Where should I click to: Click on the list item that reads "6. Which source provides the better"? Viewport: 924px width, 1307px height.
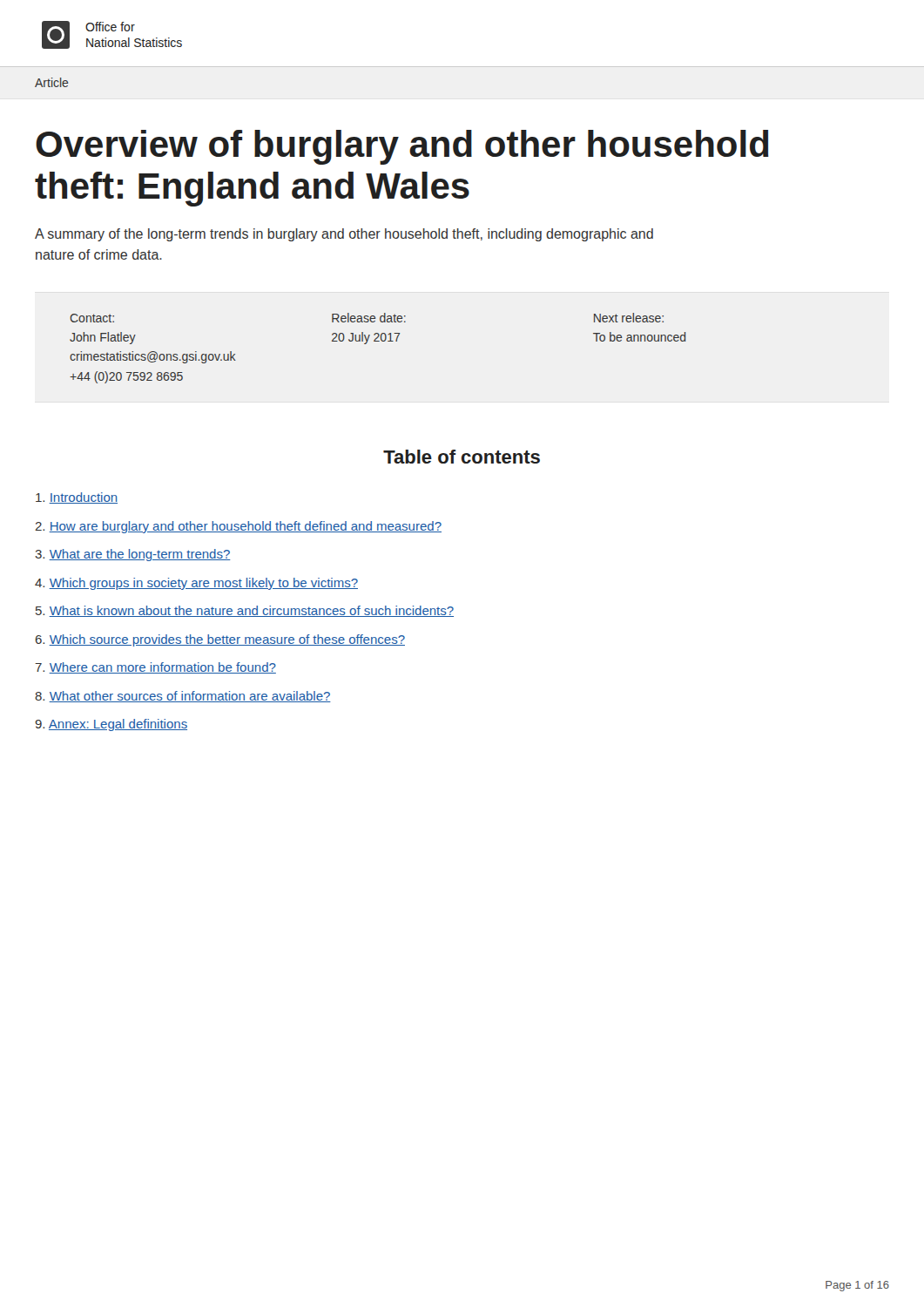tap(220, 639)
